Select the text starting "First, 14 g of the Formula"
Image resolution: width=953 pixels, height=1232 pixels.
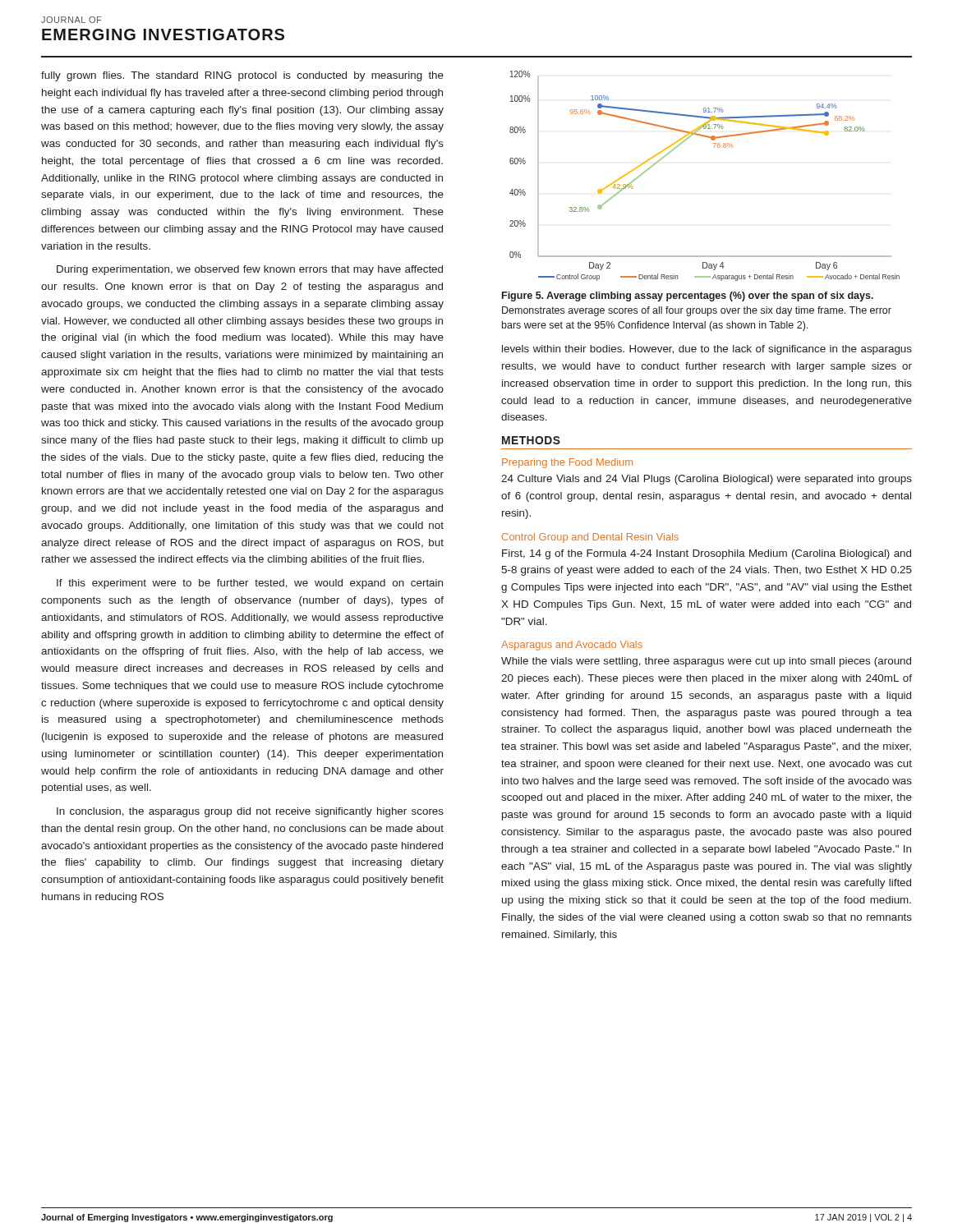coord(707,588)
